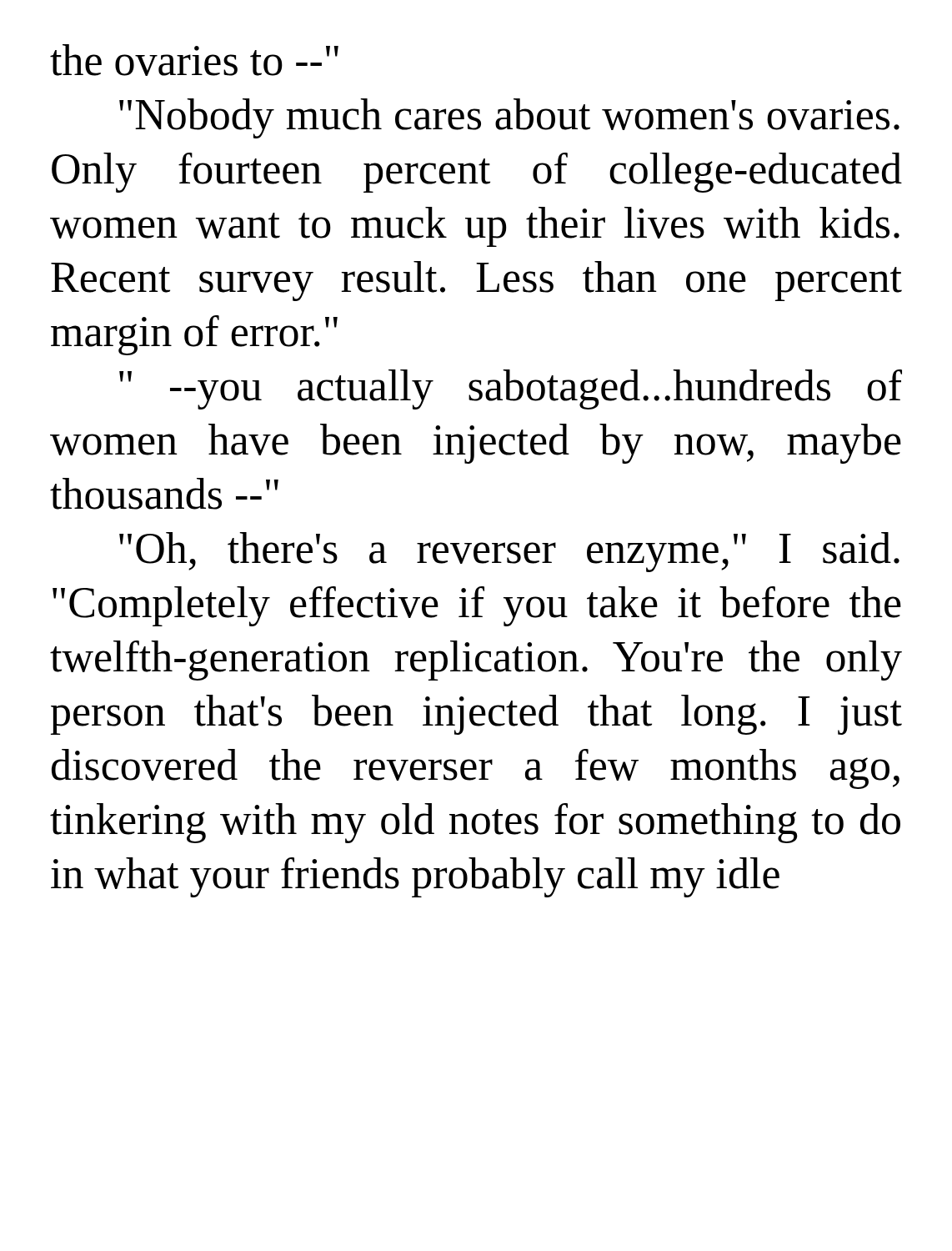Click on the text starting "the ovaries to --" "Nobody much cares"
Screen dimensions: 1251x952
point(476,467)
